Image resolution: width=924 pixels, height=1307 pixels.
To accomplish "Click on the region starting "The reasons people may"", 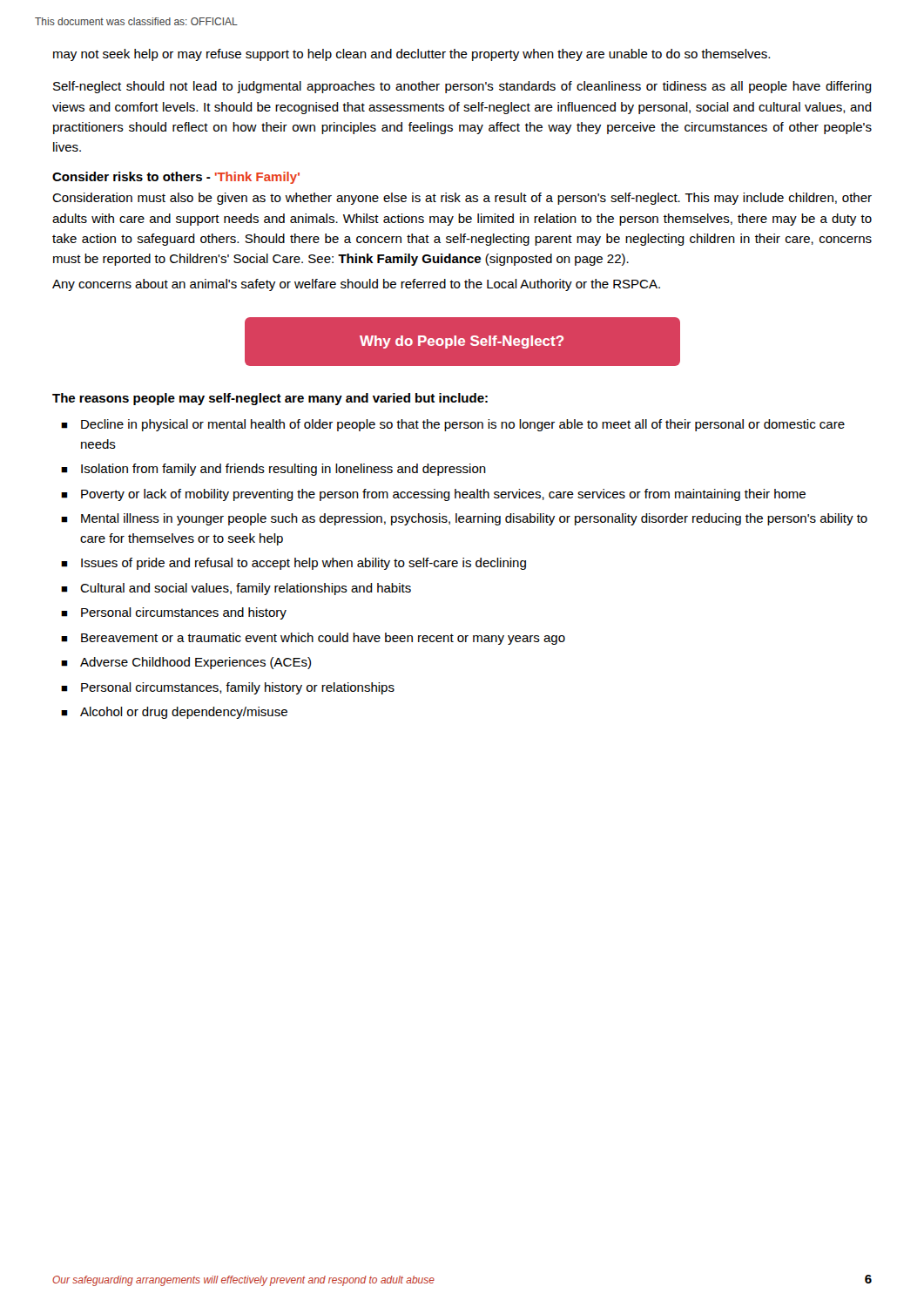I will [270, 397].
